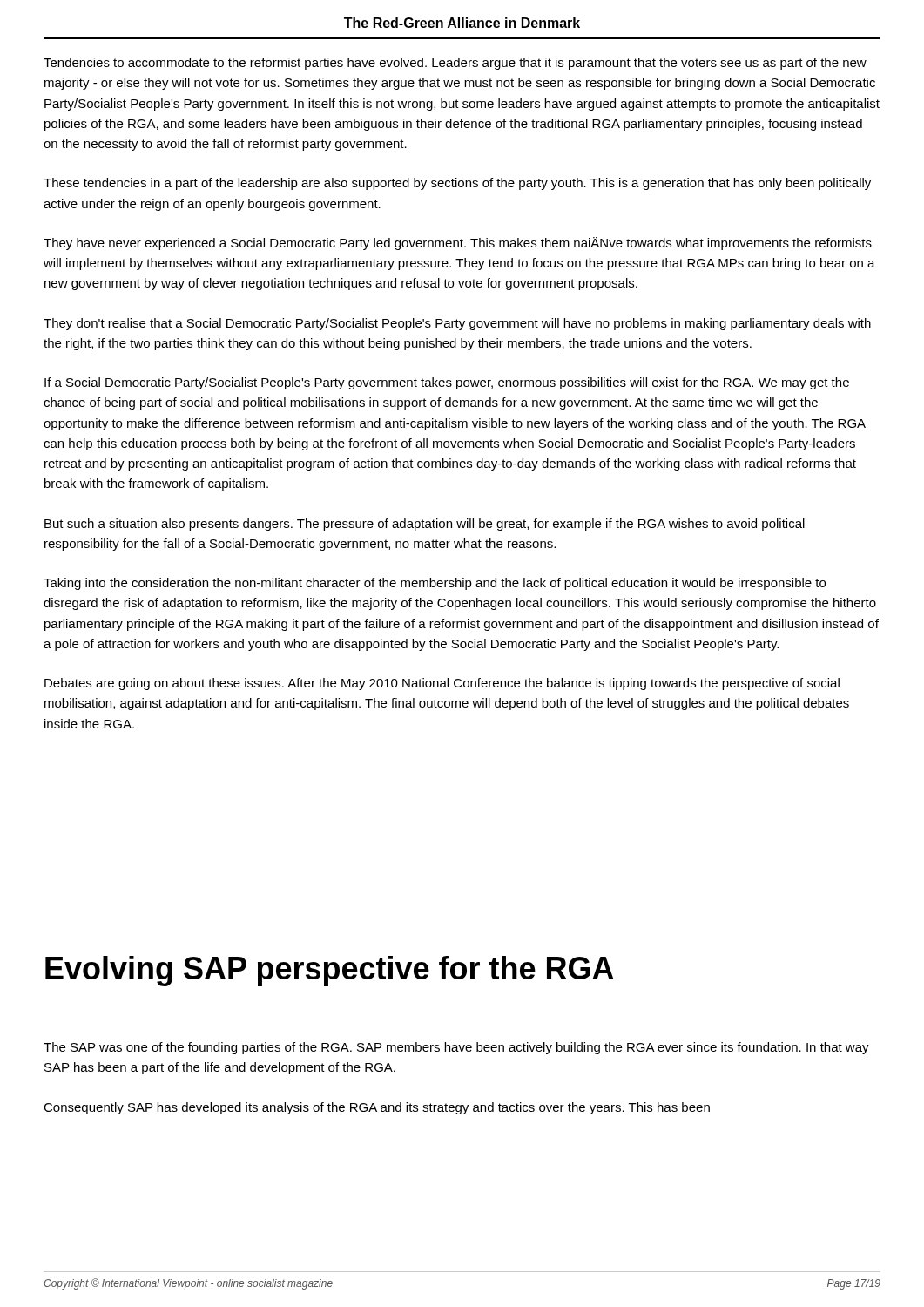Image resolution: width=924 pixels, height=1307 pixels.
Task: Locate the text block containing "Taking into the consideration the non-militant character"
Action: [x=461, y=613]
